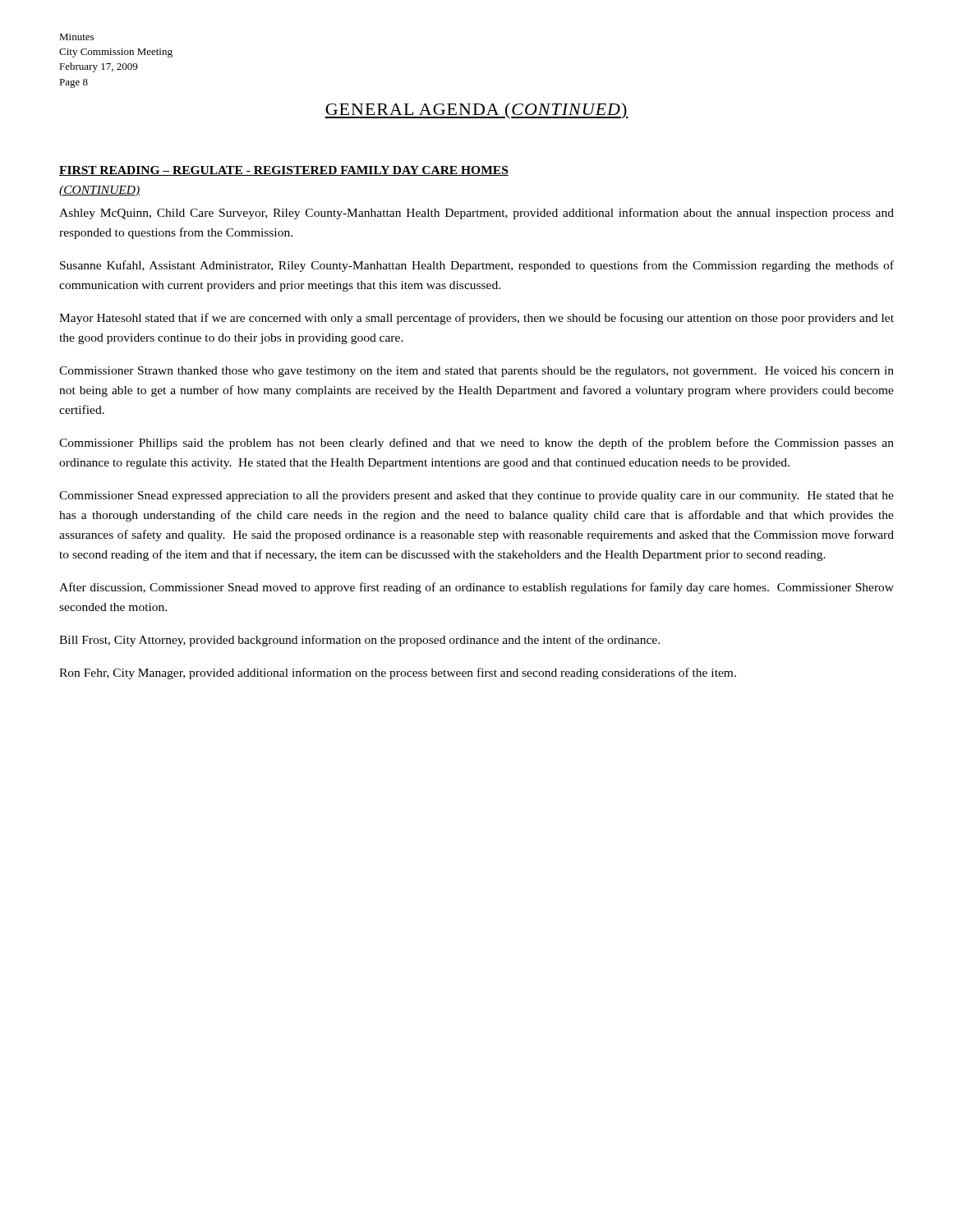Find the block on this page that starts "After discussion, Commissioner Snead"

click(476, 597)
